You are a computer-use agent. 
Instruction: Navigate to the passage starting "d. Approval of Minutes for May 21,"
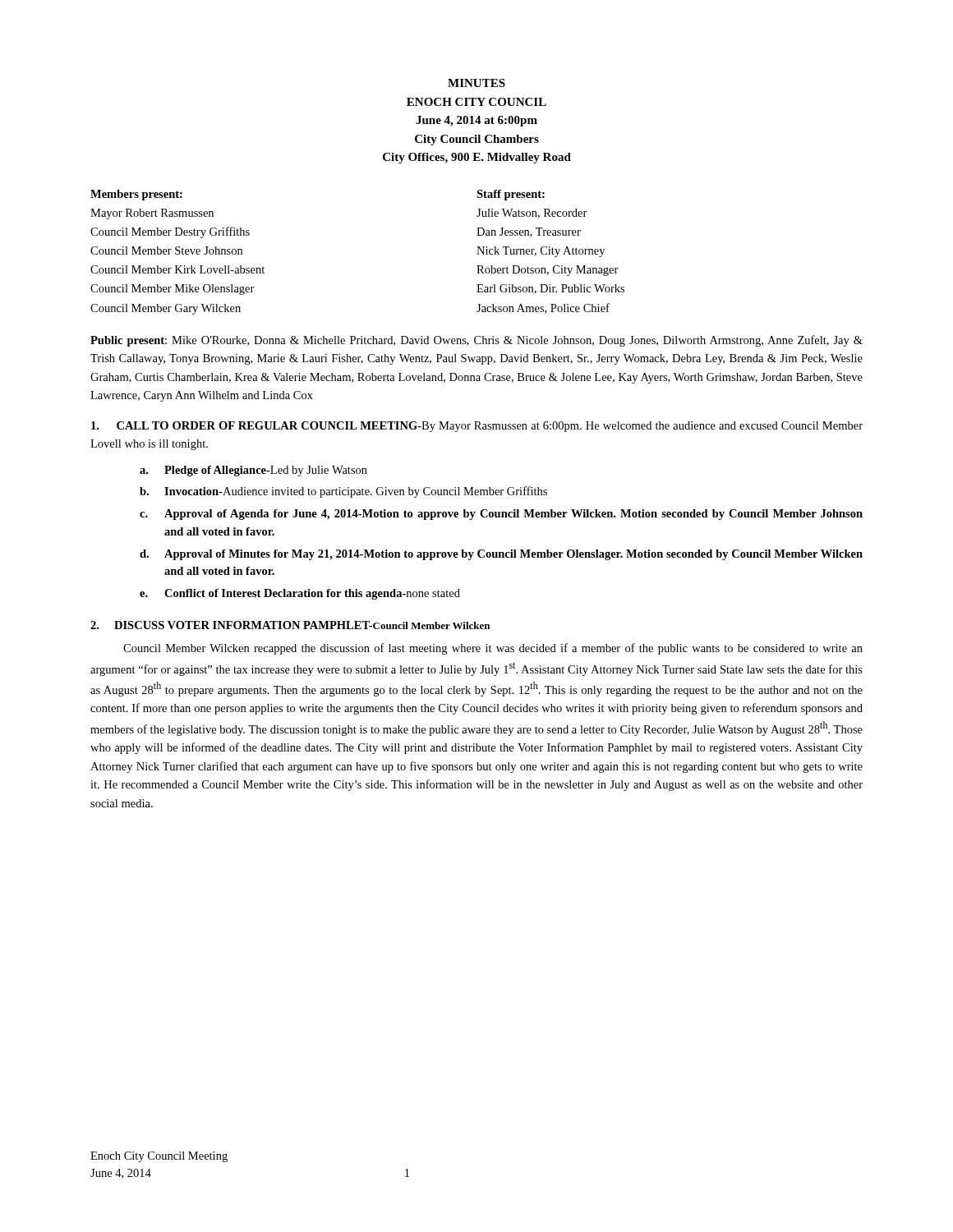click(501, 563)
